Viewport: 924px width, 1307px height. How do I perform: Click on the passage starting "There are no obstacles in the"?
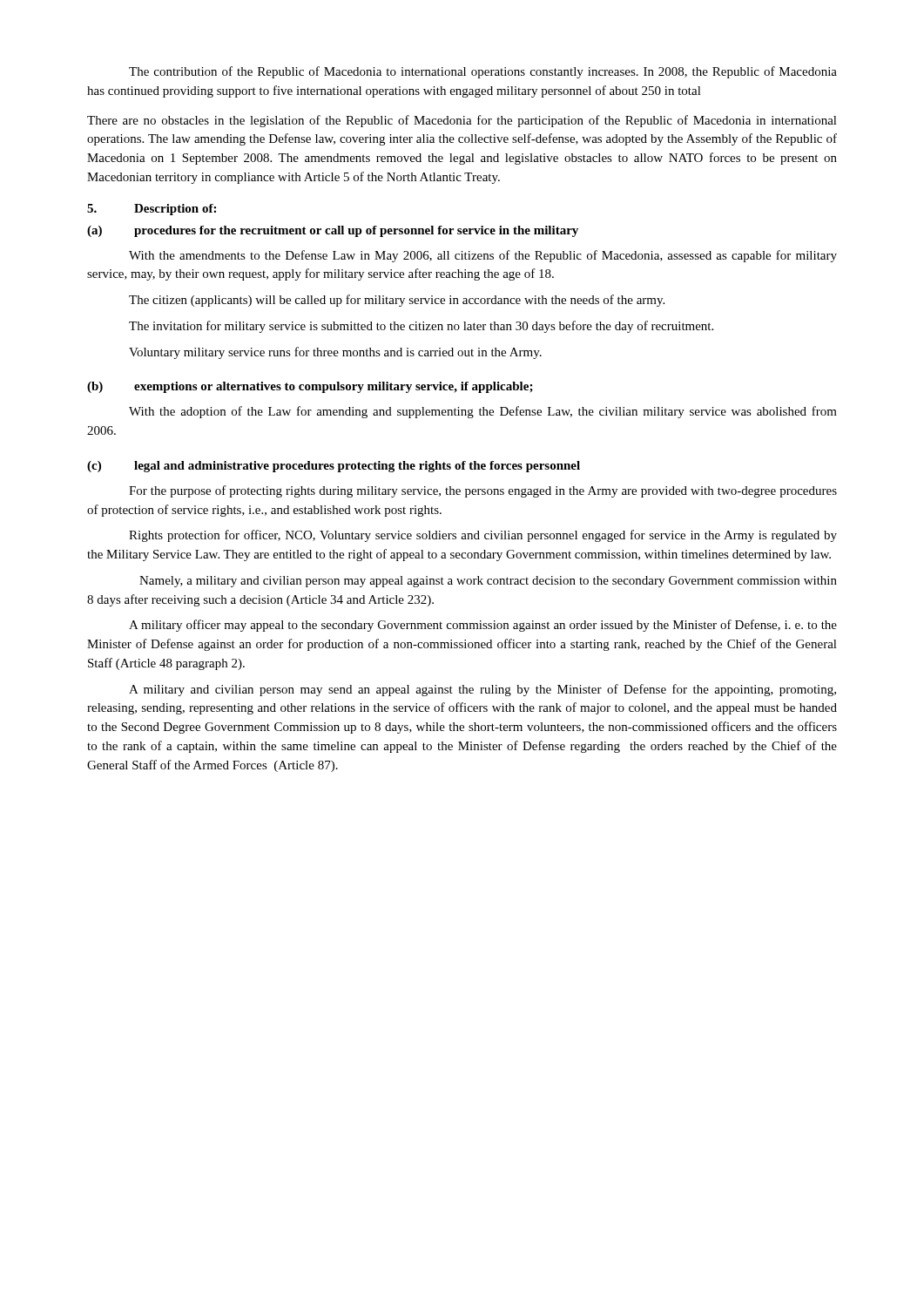tap(462, 148)
